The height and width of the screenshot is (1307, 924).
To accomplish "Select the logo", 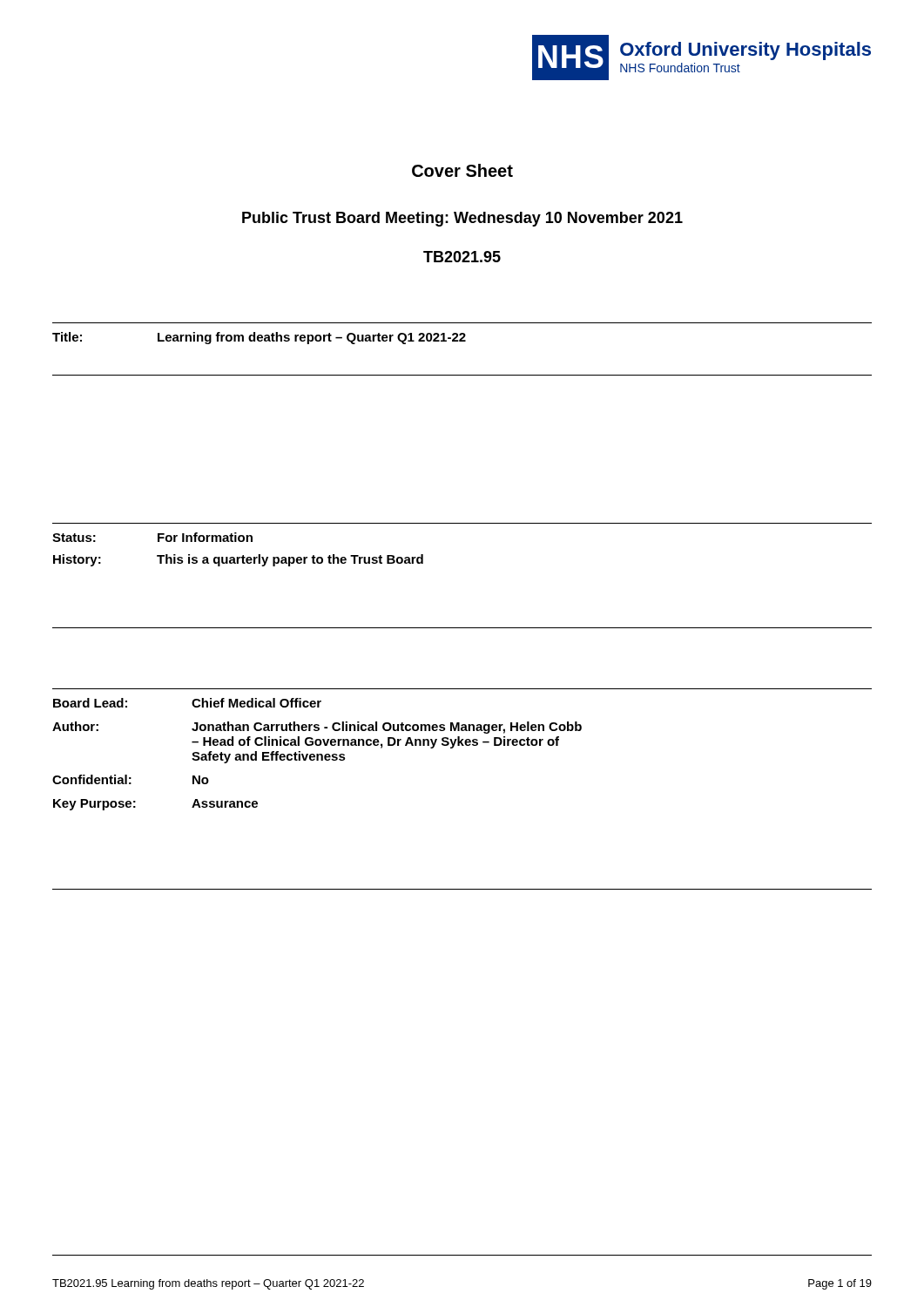I will (702, 59).
